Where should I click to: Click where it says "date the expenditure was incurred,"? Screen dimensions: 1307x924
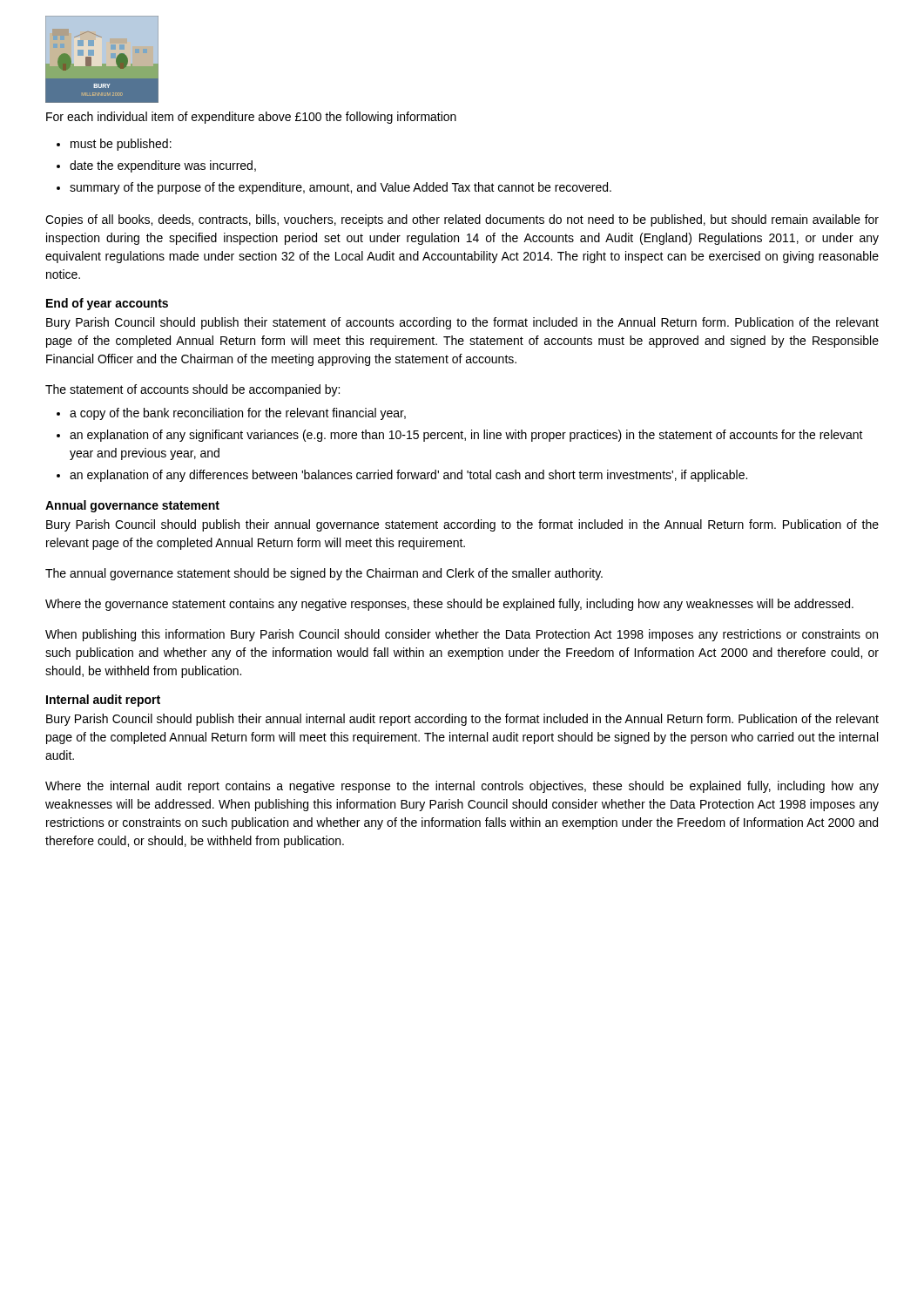[163, 166]
